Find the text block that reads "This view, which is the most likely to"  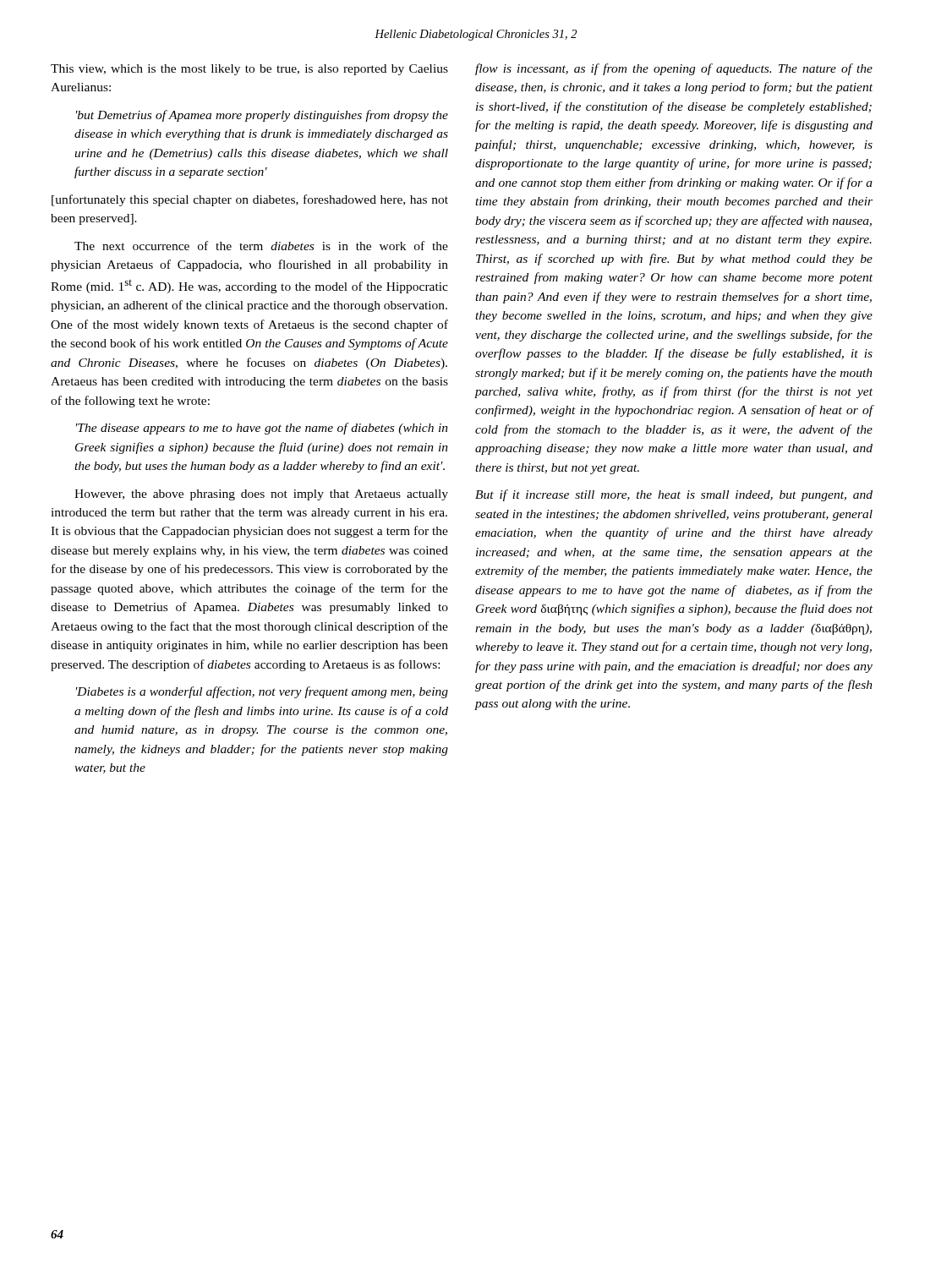pos(249,78)
